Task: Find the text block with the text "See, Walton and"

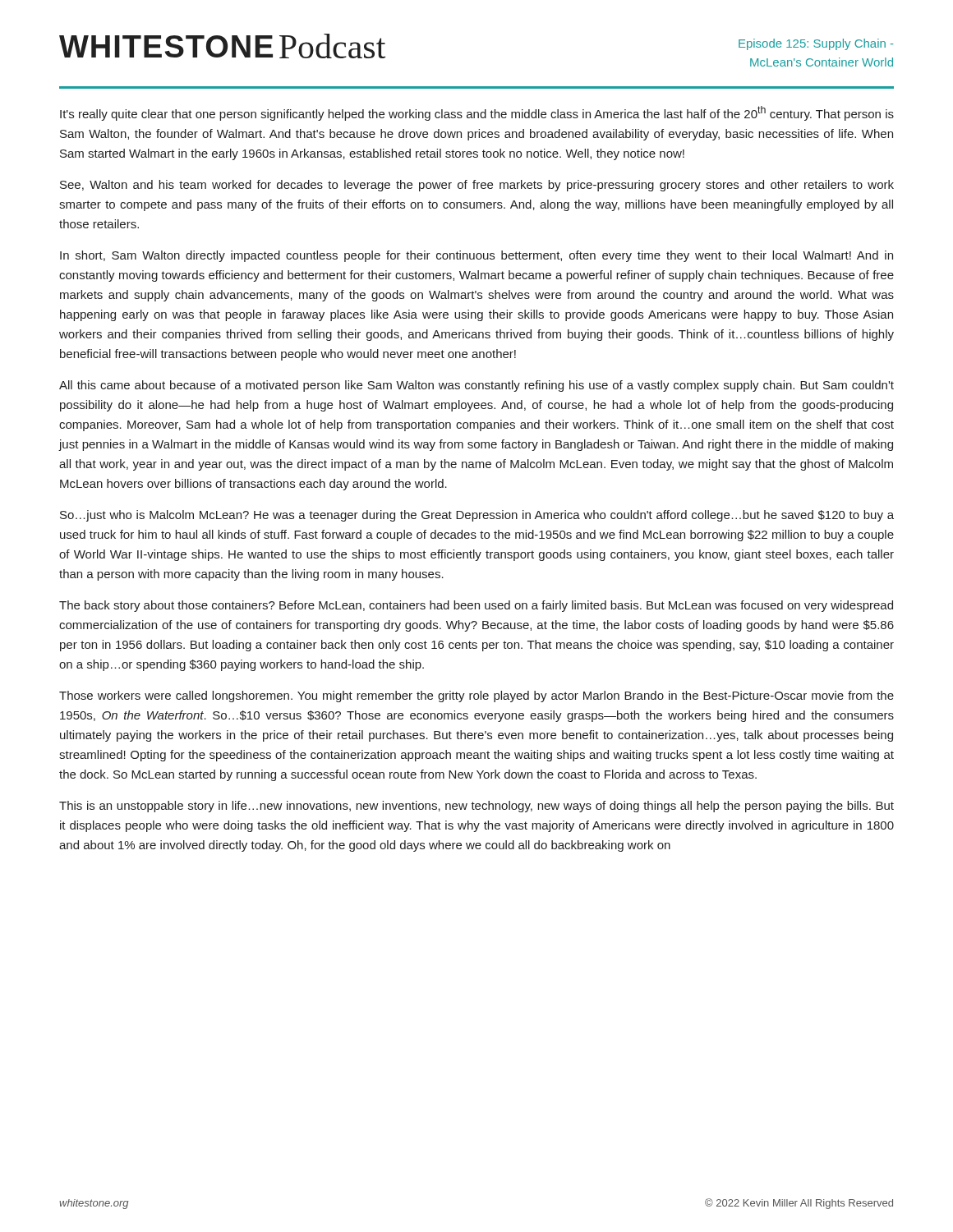Action: (476, 204)
